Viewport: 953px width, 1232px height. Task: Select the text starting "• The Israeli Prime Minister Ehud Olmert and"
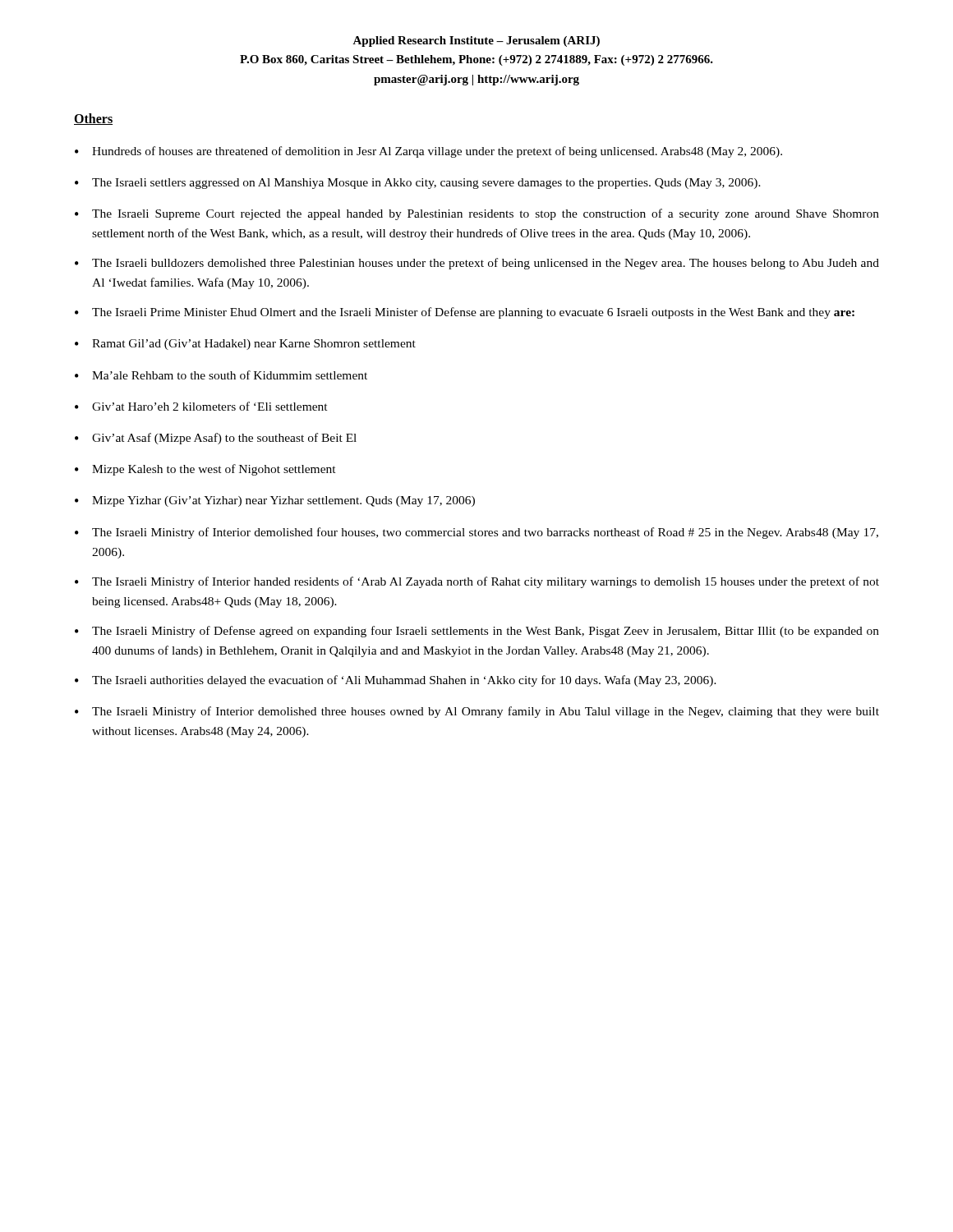point(476,313)
